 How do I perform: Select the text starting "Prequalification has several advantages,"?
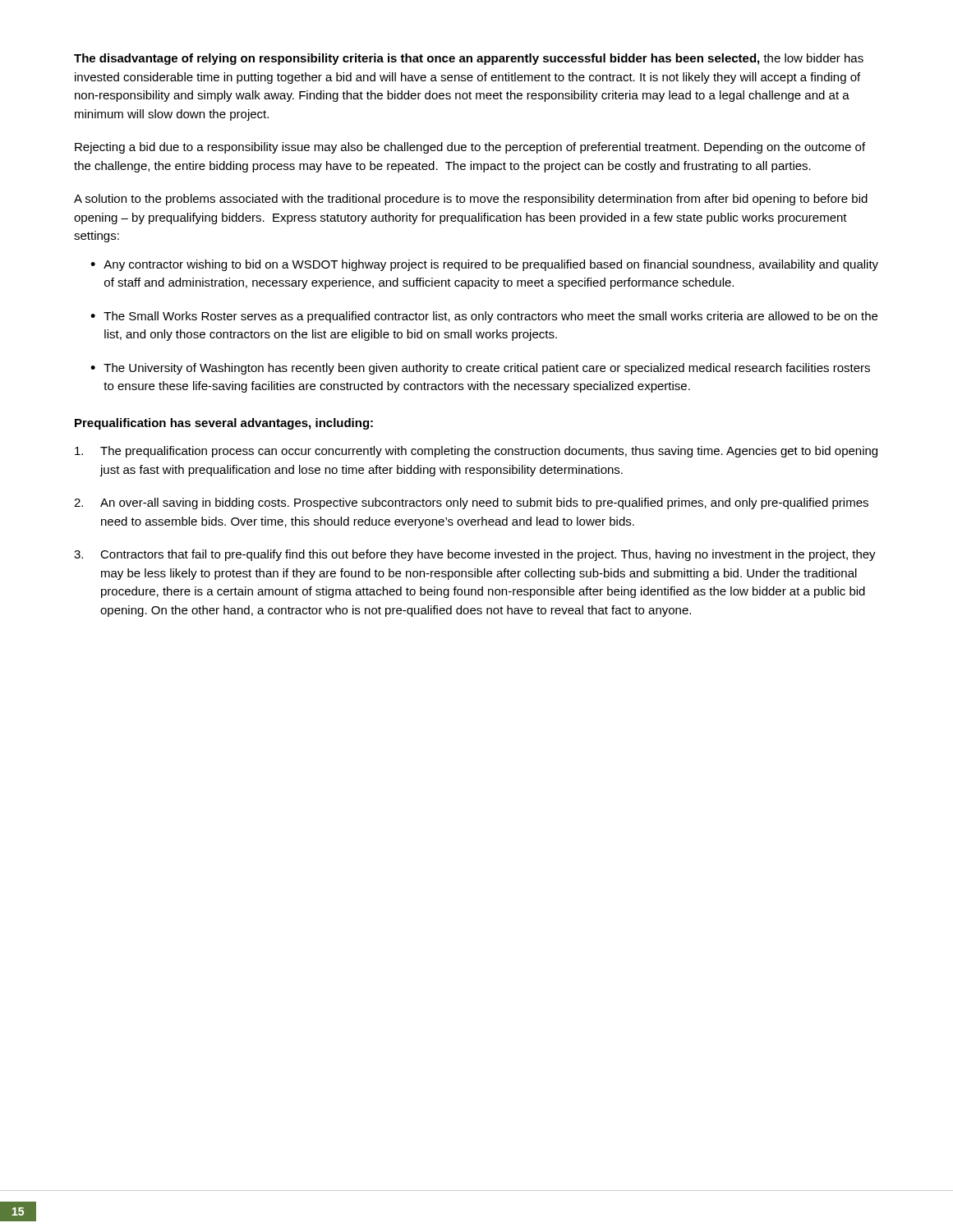pos(224,422)
